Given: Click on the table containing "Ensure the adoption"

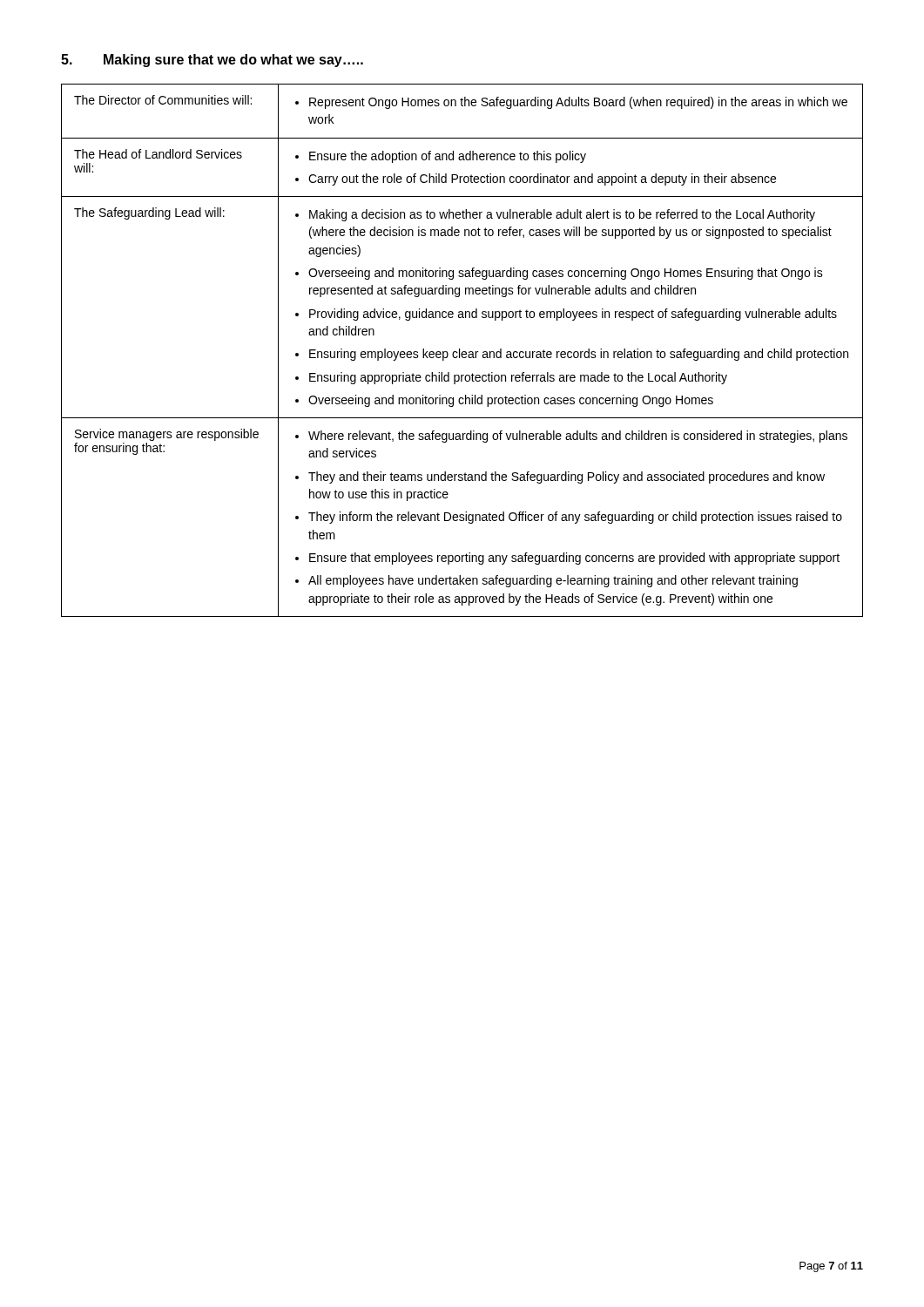Looking at the screenshot, I should pos(462,350).
